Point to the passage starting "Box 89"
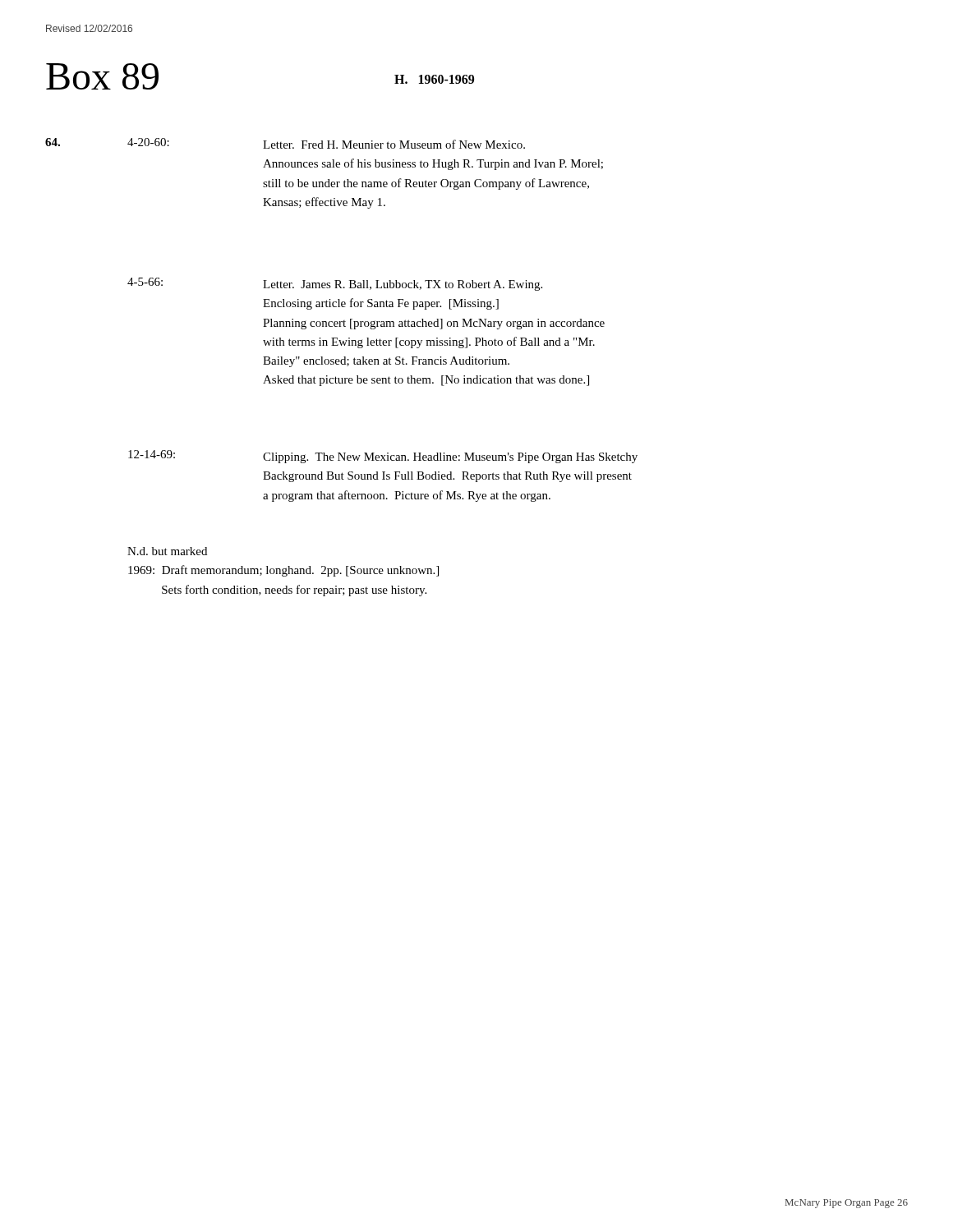953x1232 pixels. click(103, 76)
